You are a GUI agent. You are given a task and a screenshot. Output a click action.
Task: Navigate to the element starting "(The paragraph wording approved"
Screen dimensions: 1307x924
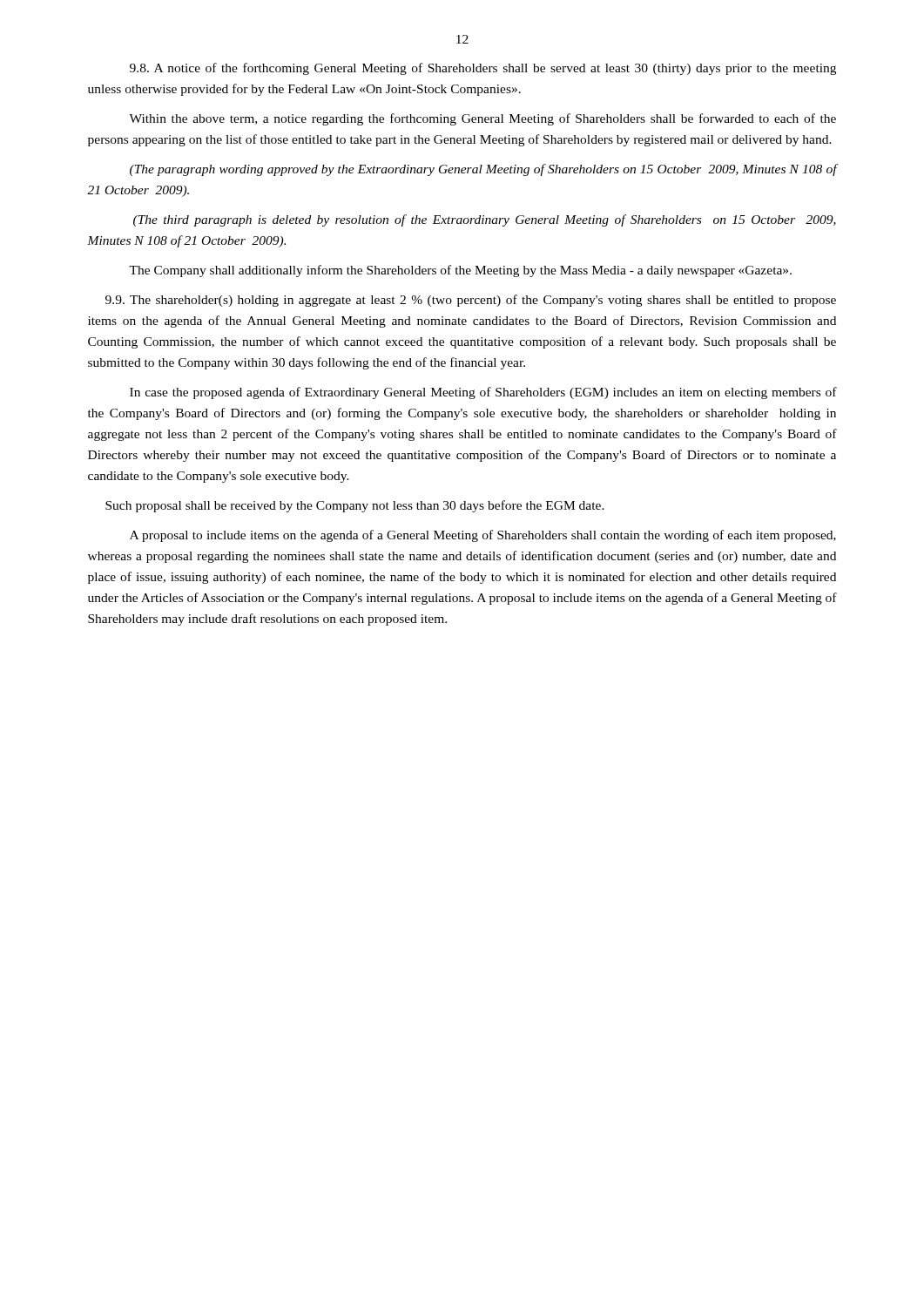462,180
